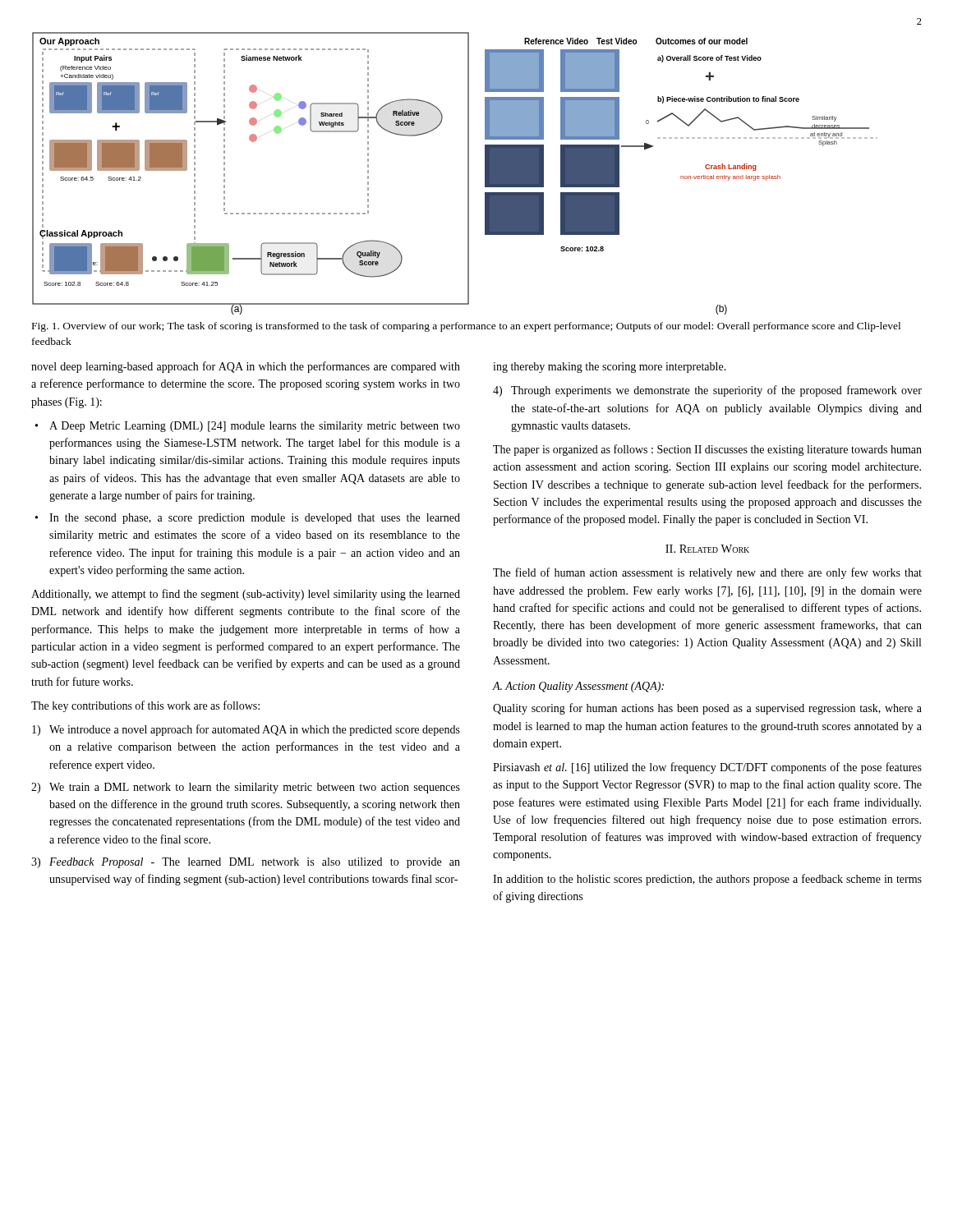Locate the text starting "In the second"
953x1232 pixels.
(x=246, y=544)
